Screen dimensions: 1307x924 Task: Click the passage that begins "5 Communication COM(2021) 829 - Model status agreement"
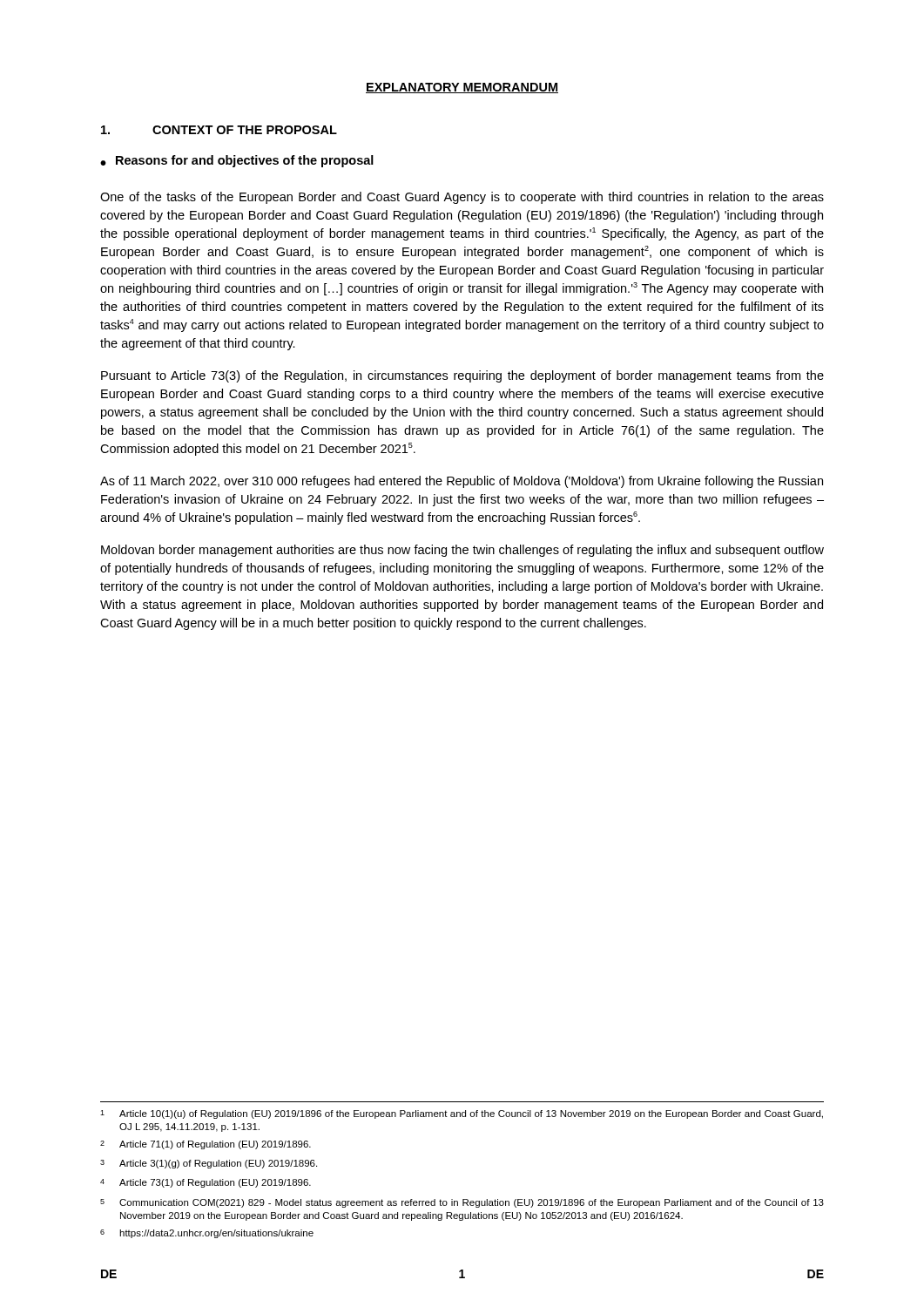click(462, 1210)
